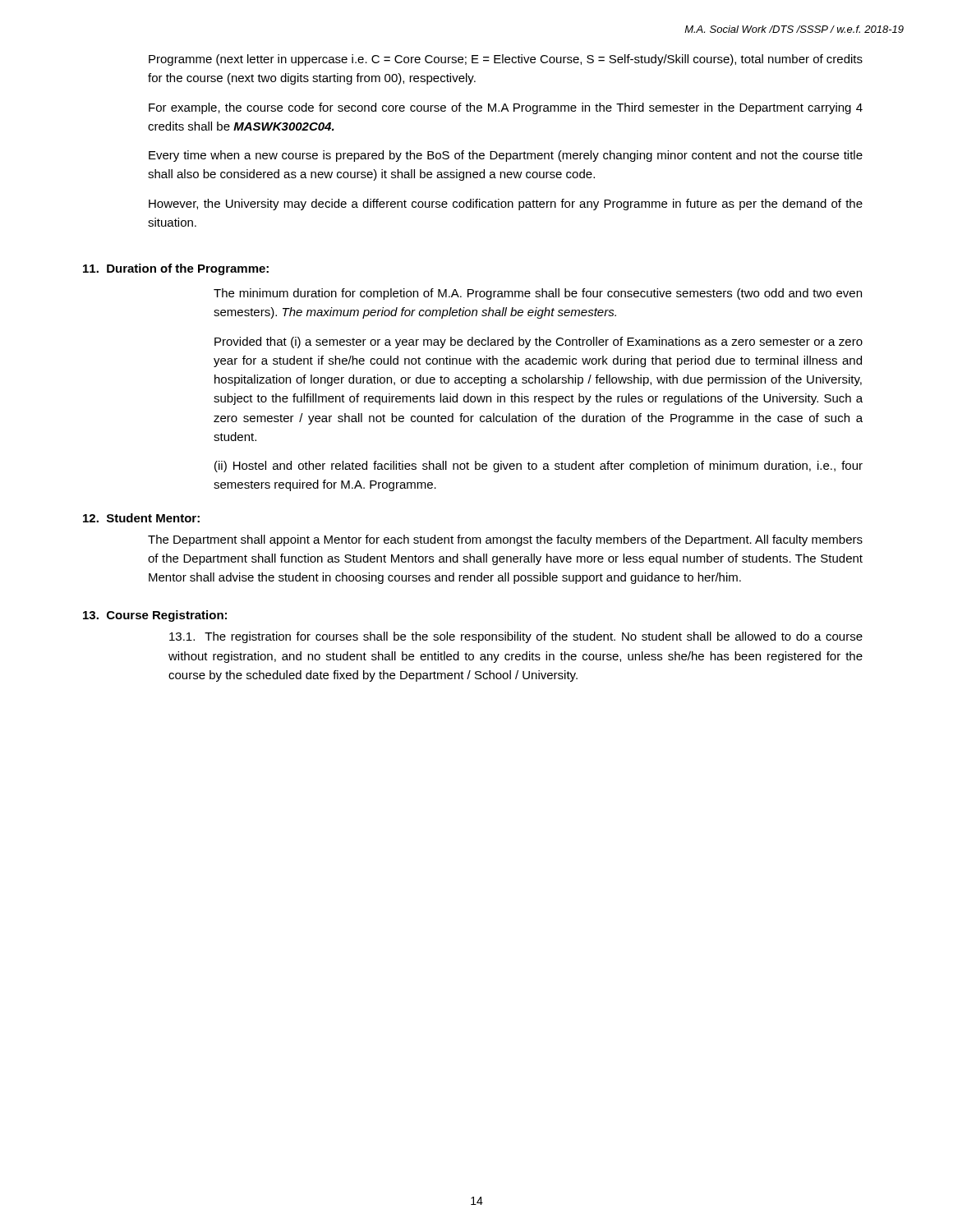Point to the block beginning "Provided that (i) a semester"
Image resolution: width=953 pixels, height=1232 pixels.
click(538, 389)
